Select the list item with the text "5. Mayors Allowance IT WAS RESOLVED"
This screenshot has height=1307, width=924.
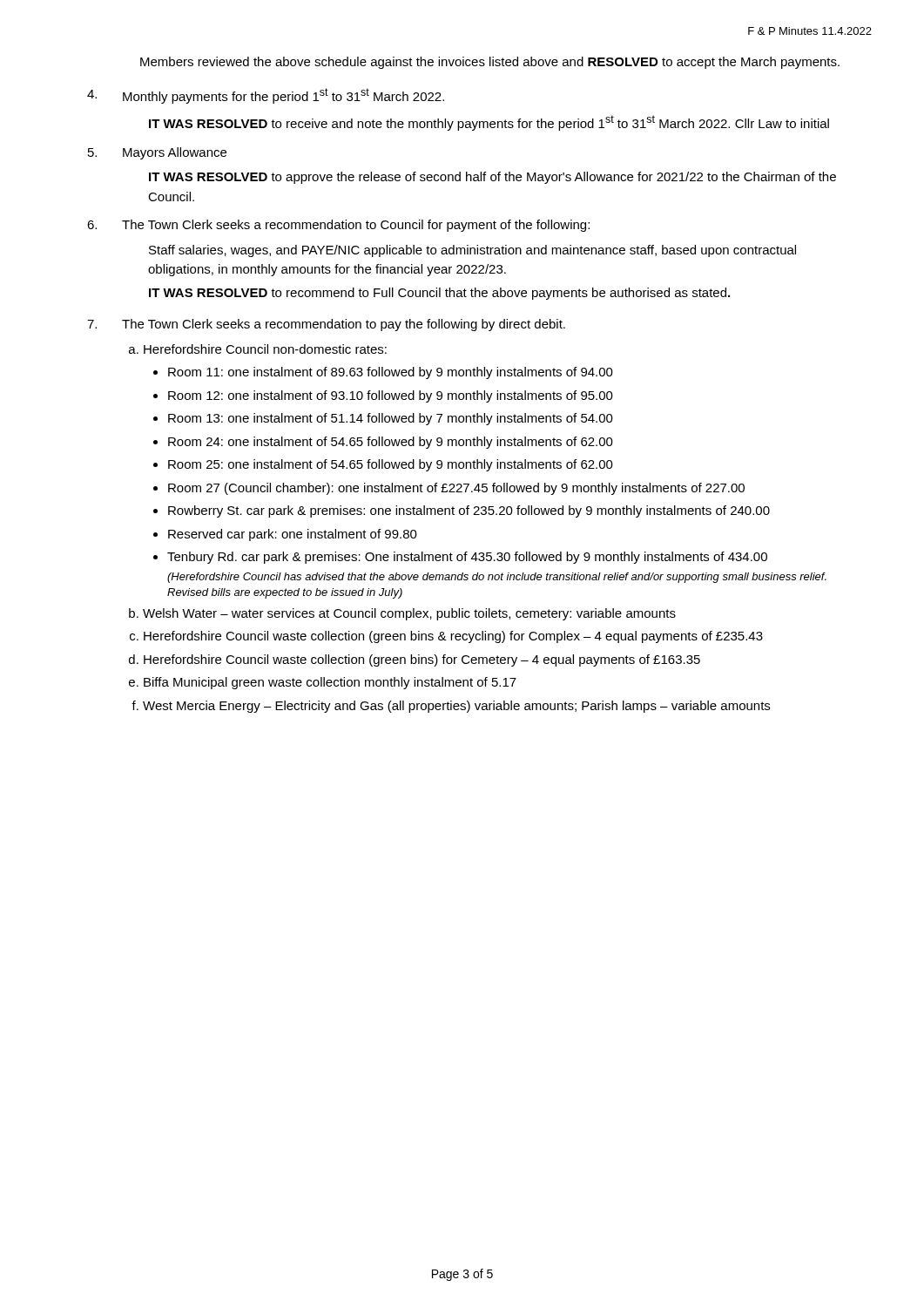click(x=471, y=174)
